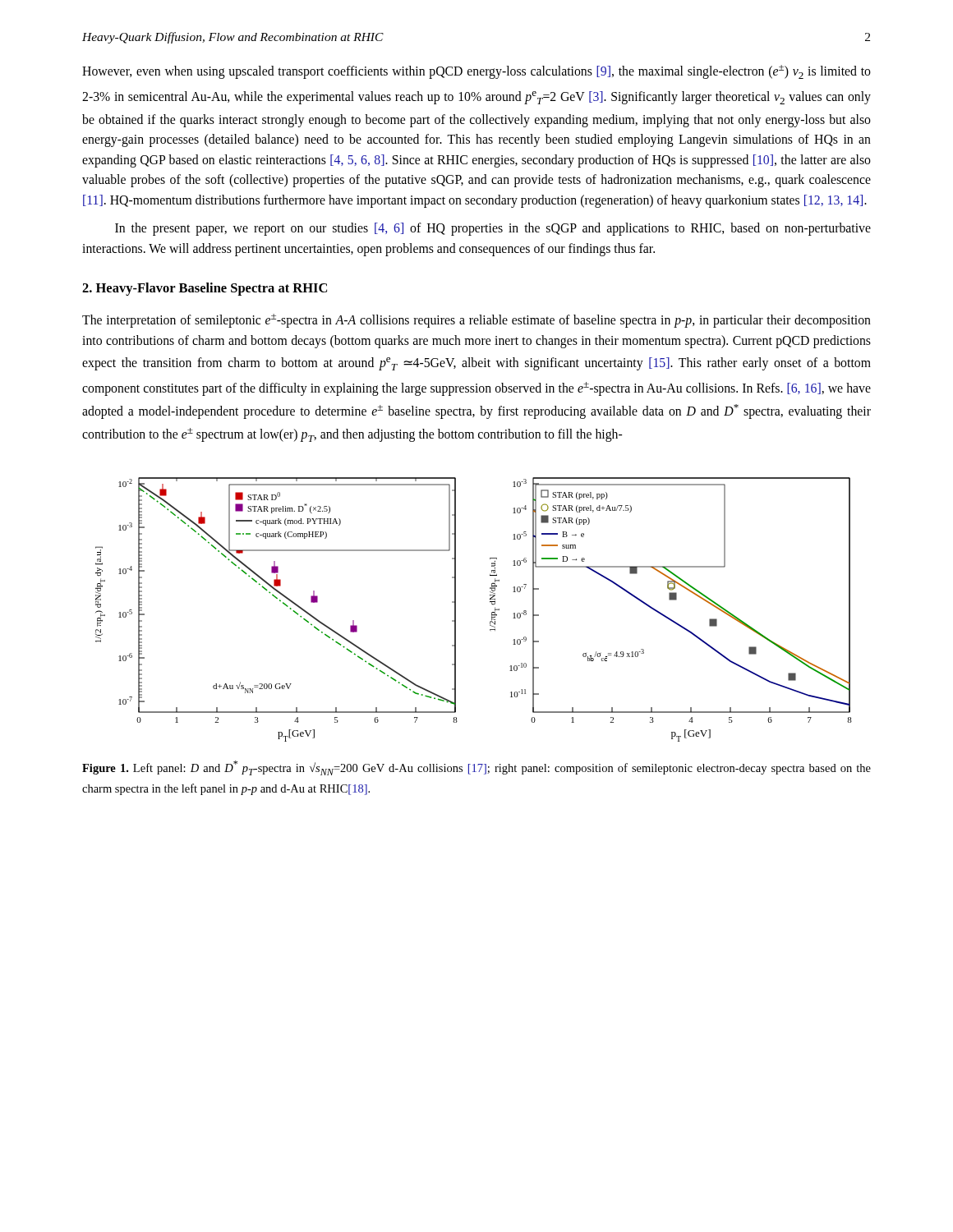Find a section header
This screenshot has height=1232, width=953.
(x=476, y=288)
